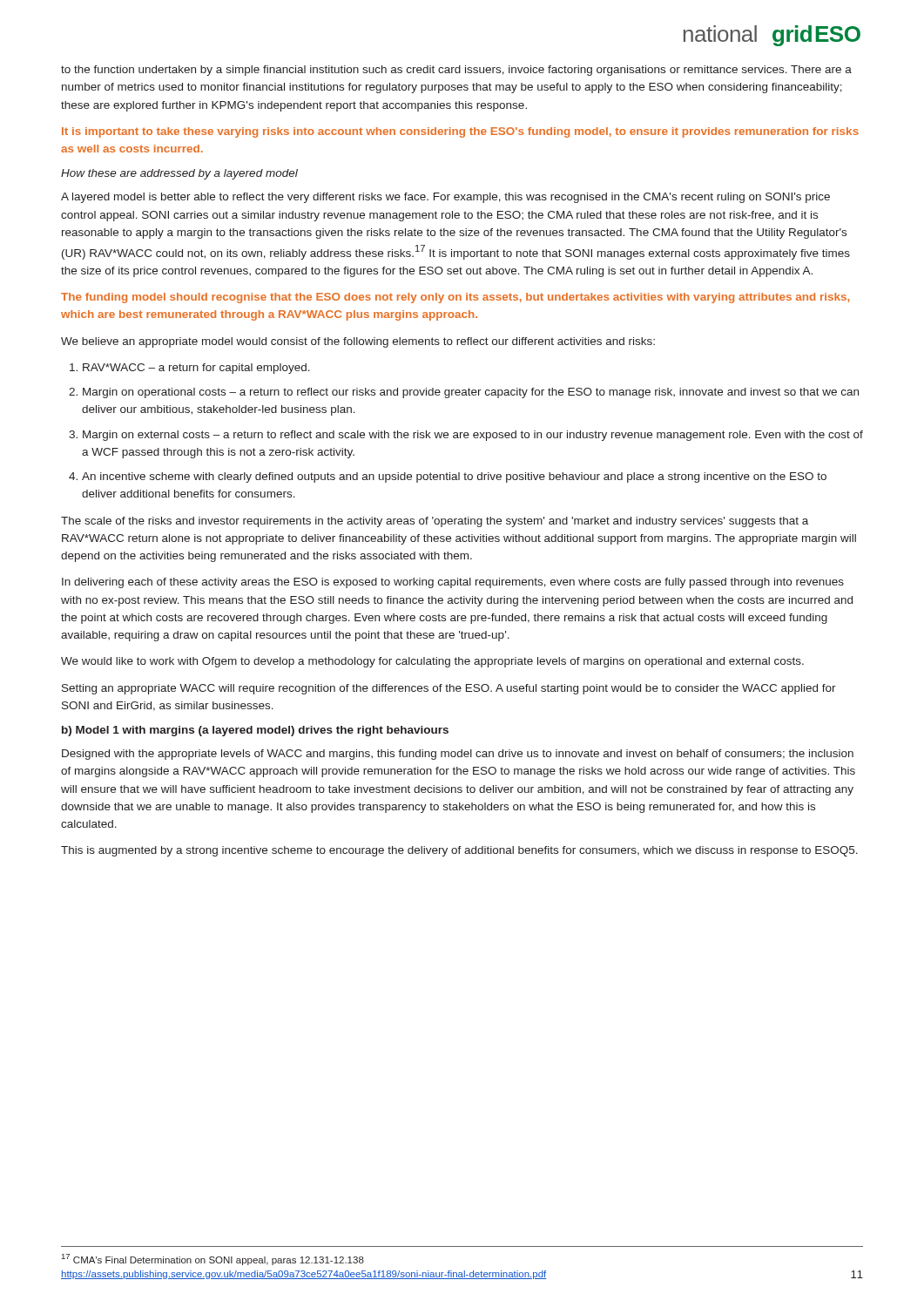The width and height of the screenshot is (924, 1307).
Task: Locate the block of text that opens with "In delivering each of"
Action: pos(462,609)
